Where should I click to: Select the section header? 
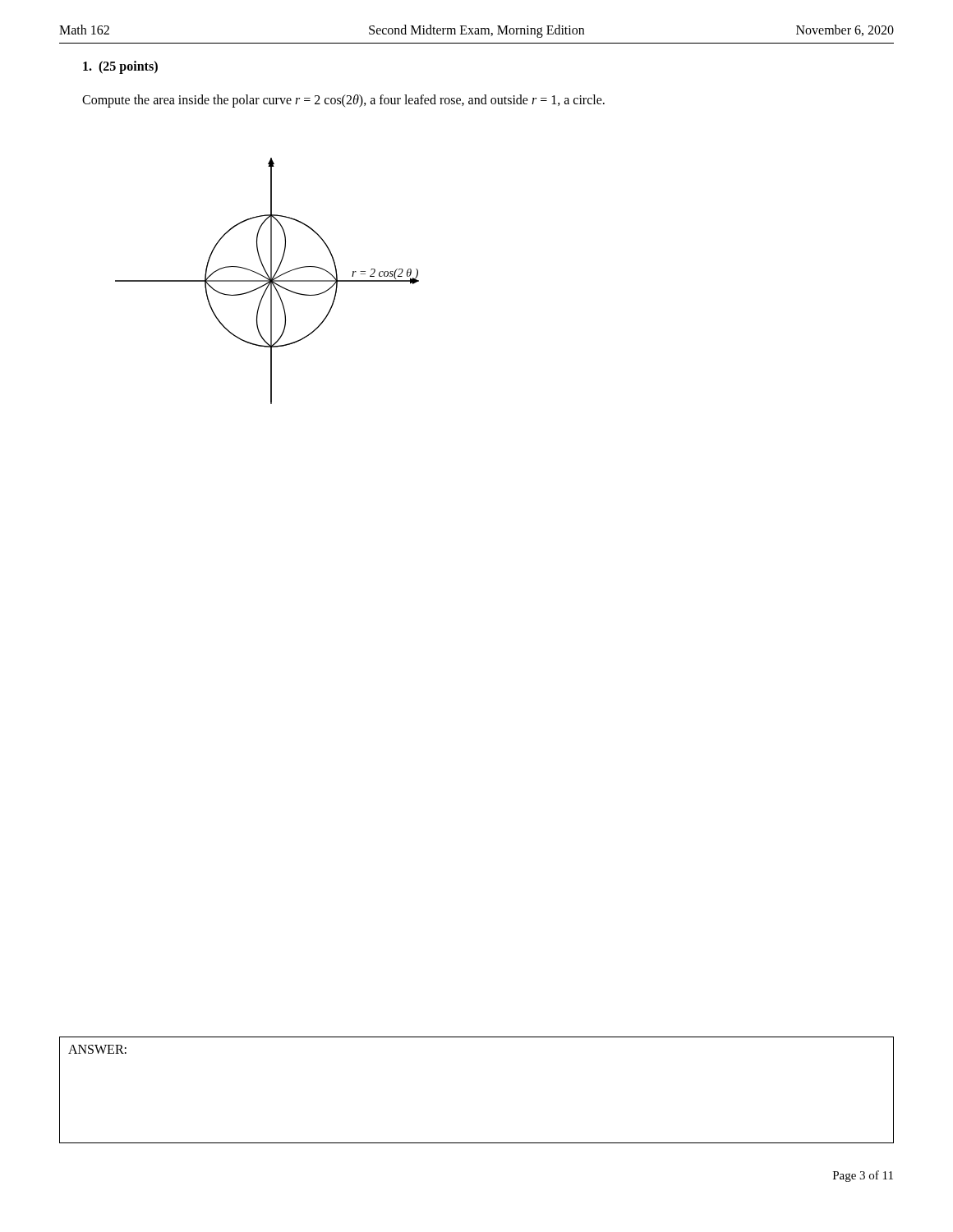120,66
